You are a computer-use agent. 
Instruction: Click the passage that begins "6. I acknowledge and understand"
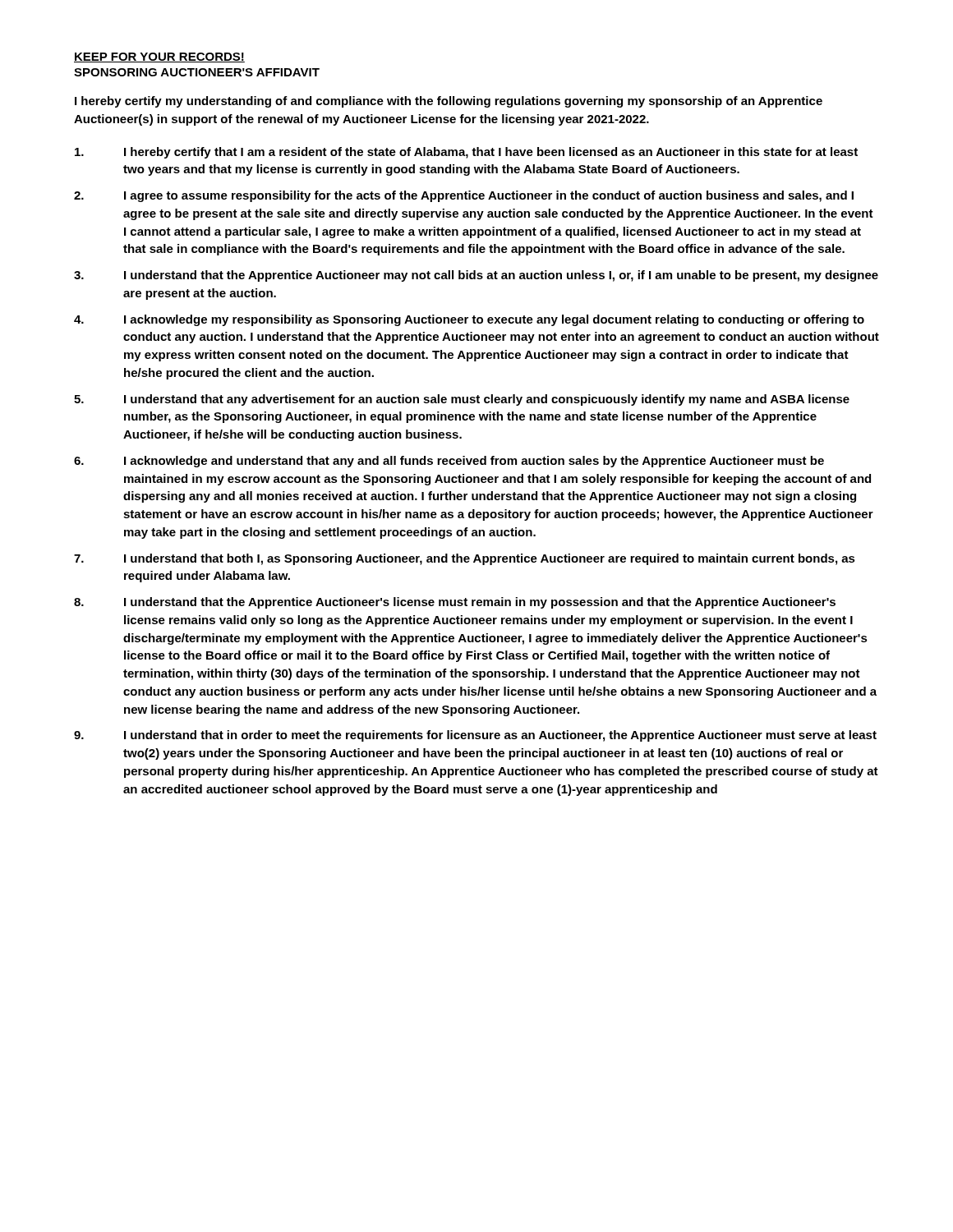tap(476, 496)
